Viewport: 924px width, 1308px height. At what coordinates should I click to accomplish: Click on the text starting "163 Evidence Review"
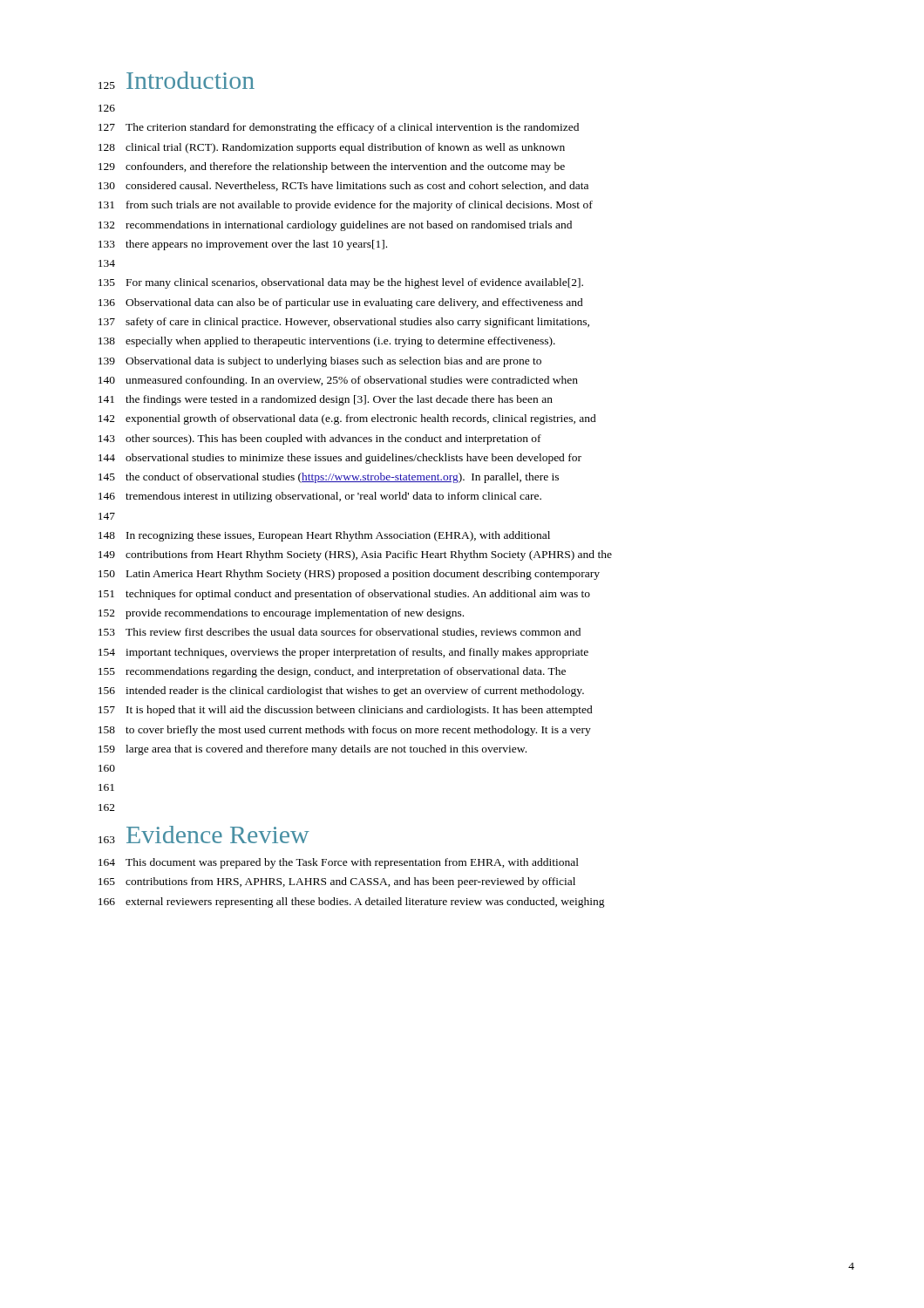[198, 834]
